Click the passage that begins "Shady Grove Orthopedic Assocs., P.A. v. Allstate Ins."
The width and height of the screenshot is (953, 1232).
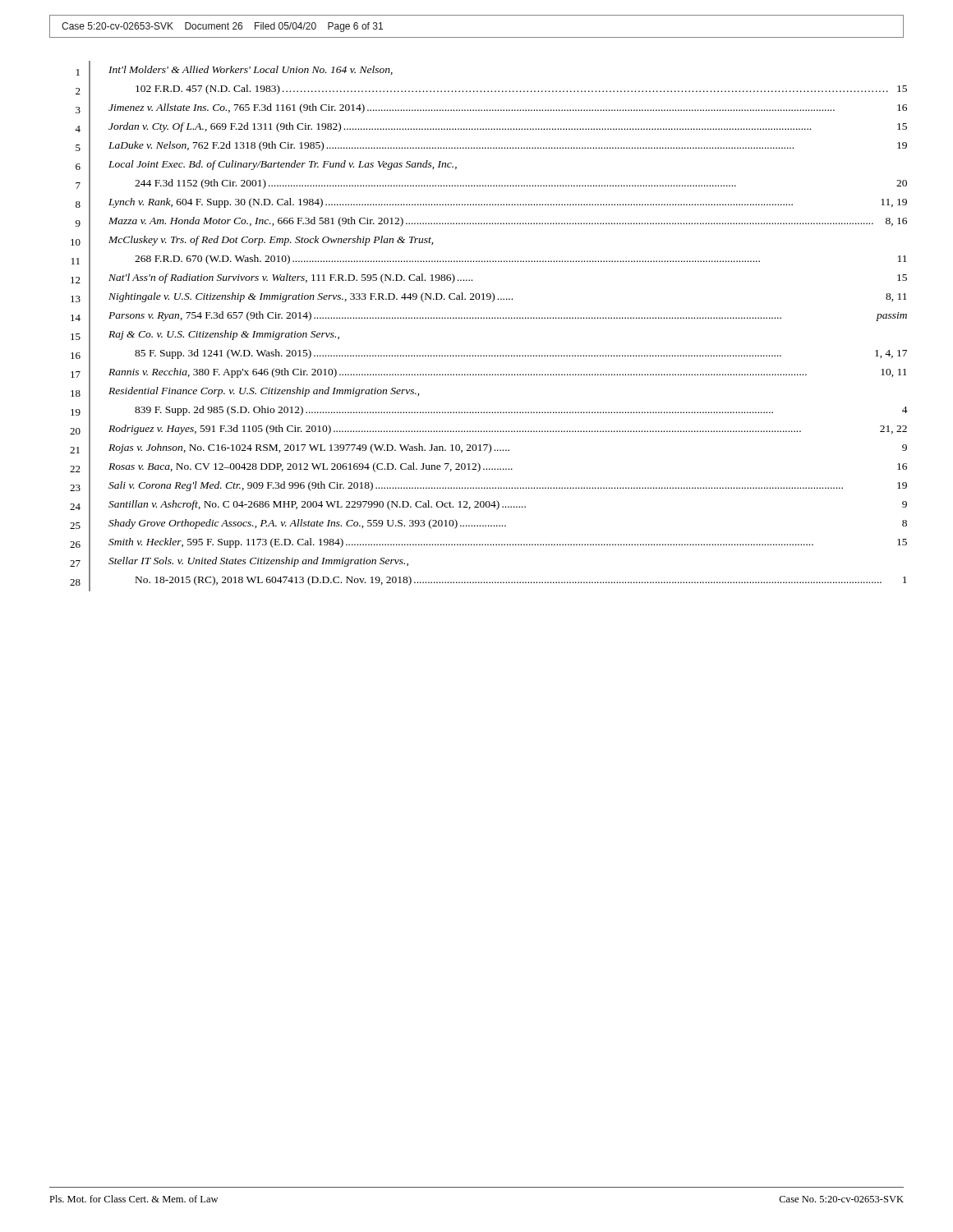pos(508,523)
